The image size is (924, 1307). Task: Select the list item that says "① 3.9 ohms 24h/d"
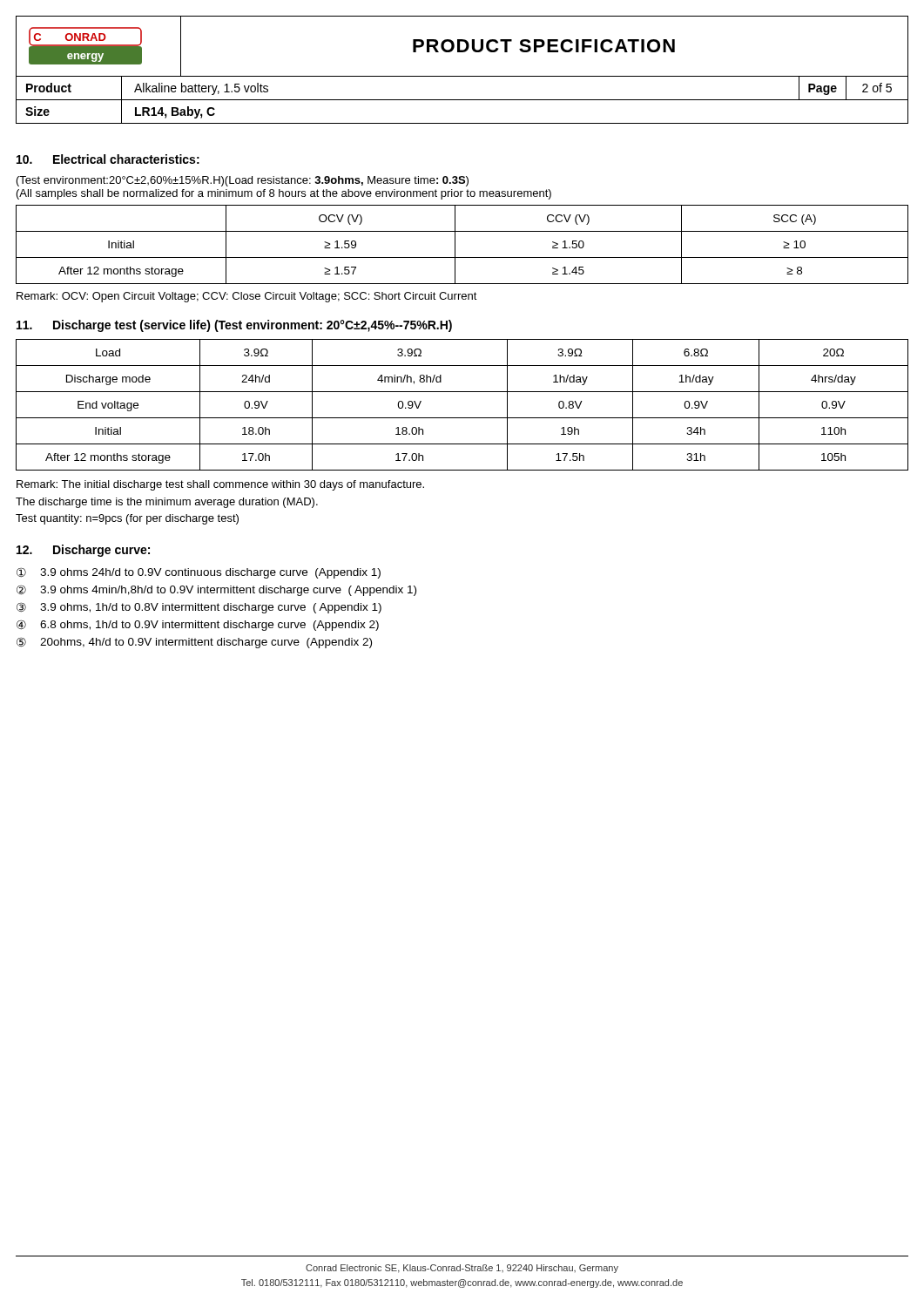[x=198, y=572]
